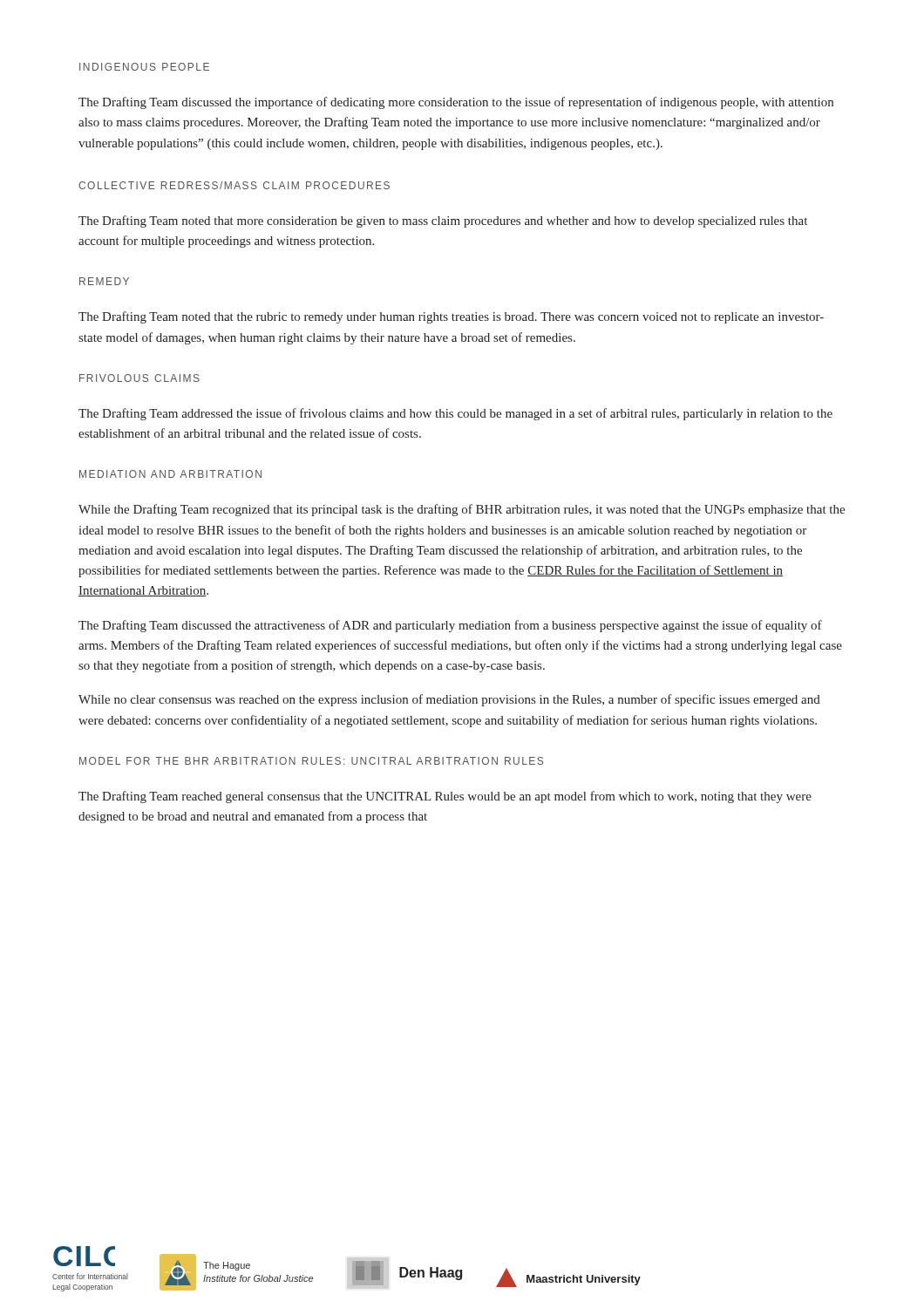Point to the passage starting "The Drafting Team noted that more consideration be"

click(x=443, y=231)
